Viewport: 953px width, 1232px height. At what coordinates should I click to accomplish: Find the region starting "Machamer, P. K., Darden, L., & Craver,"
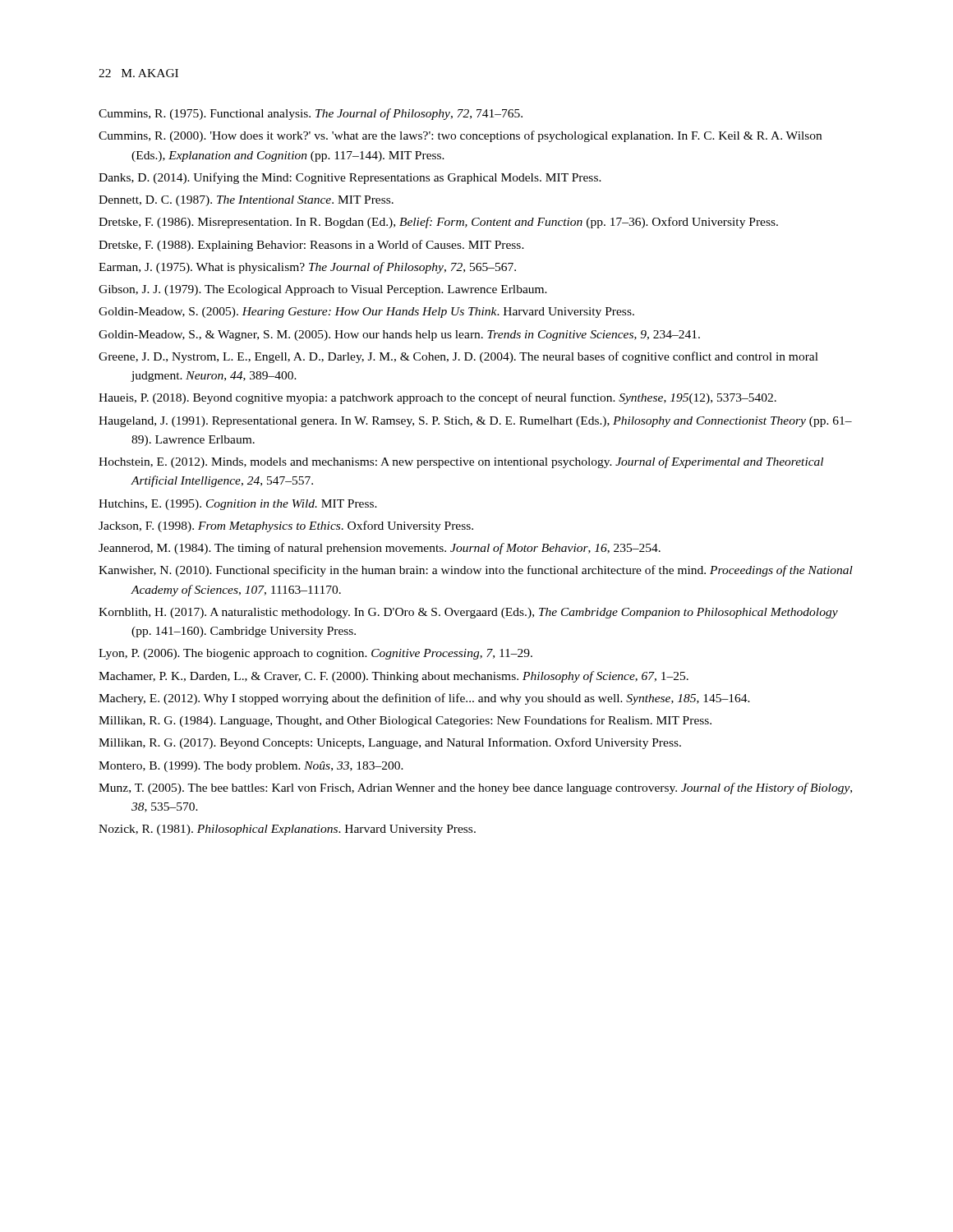pos(394,675)
